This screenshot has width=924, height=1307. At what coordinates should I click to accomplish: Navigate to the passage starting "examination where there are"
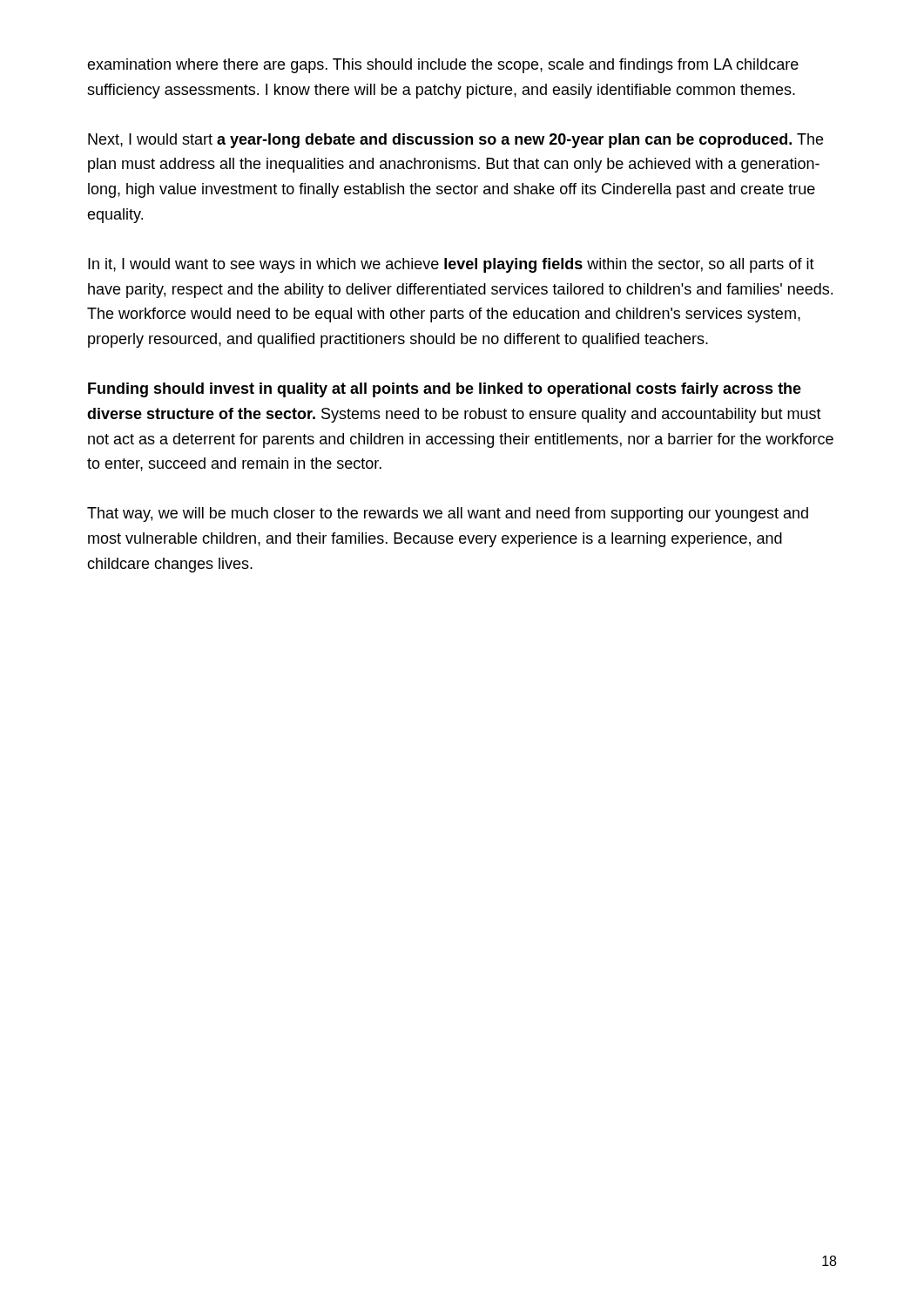(x=443, y=77)
